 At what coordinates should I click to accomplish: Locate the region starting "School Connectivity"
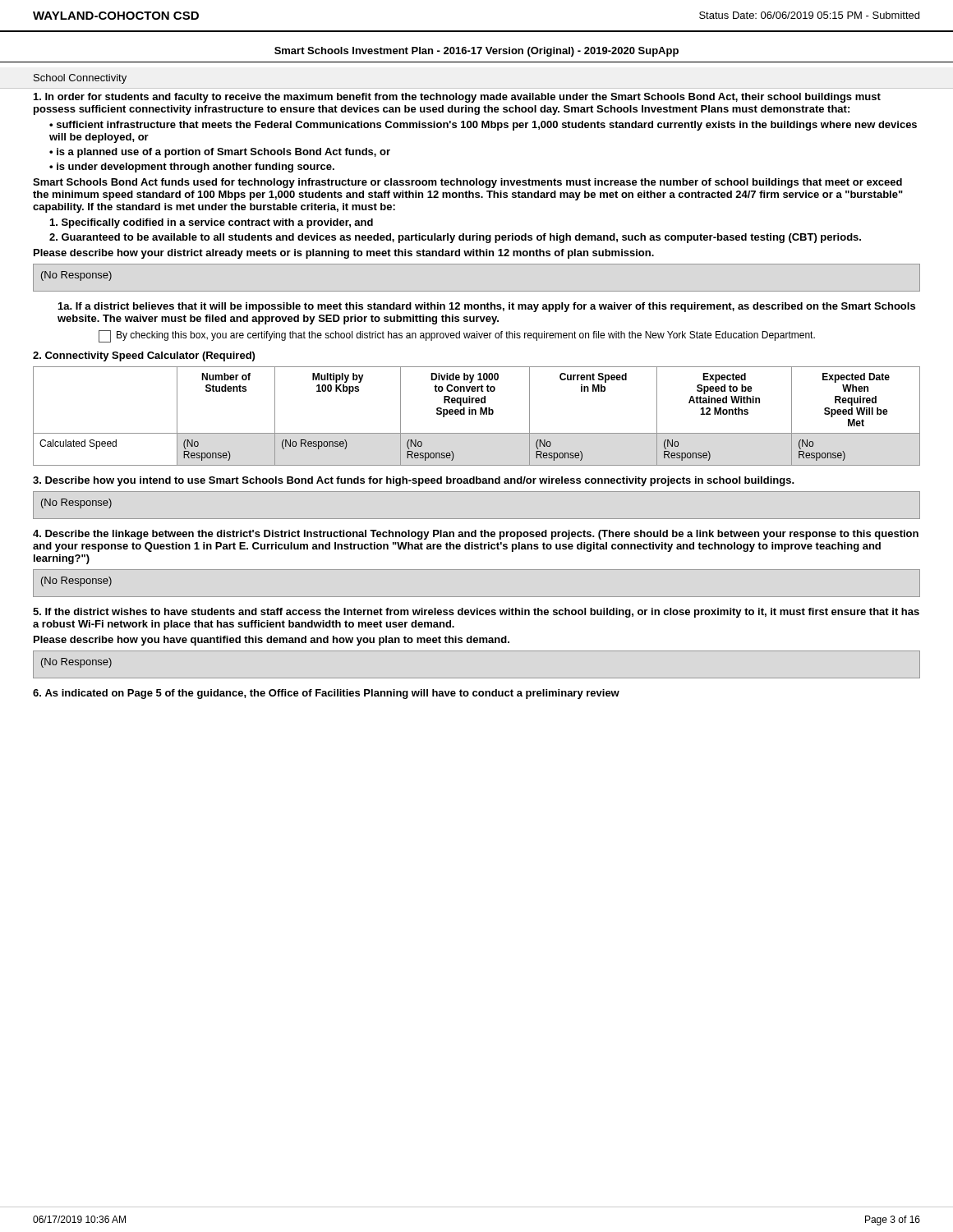click(x=80, y=78)
